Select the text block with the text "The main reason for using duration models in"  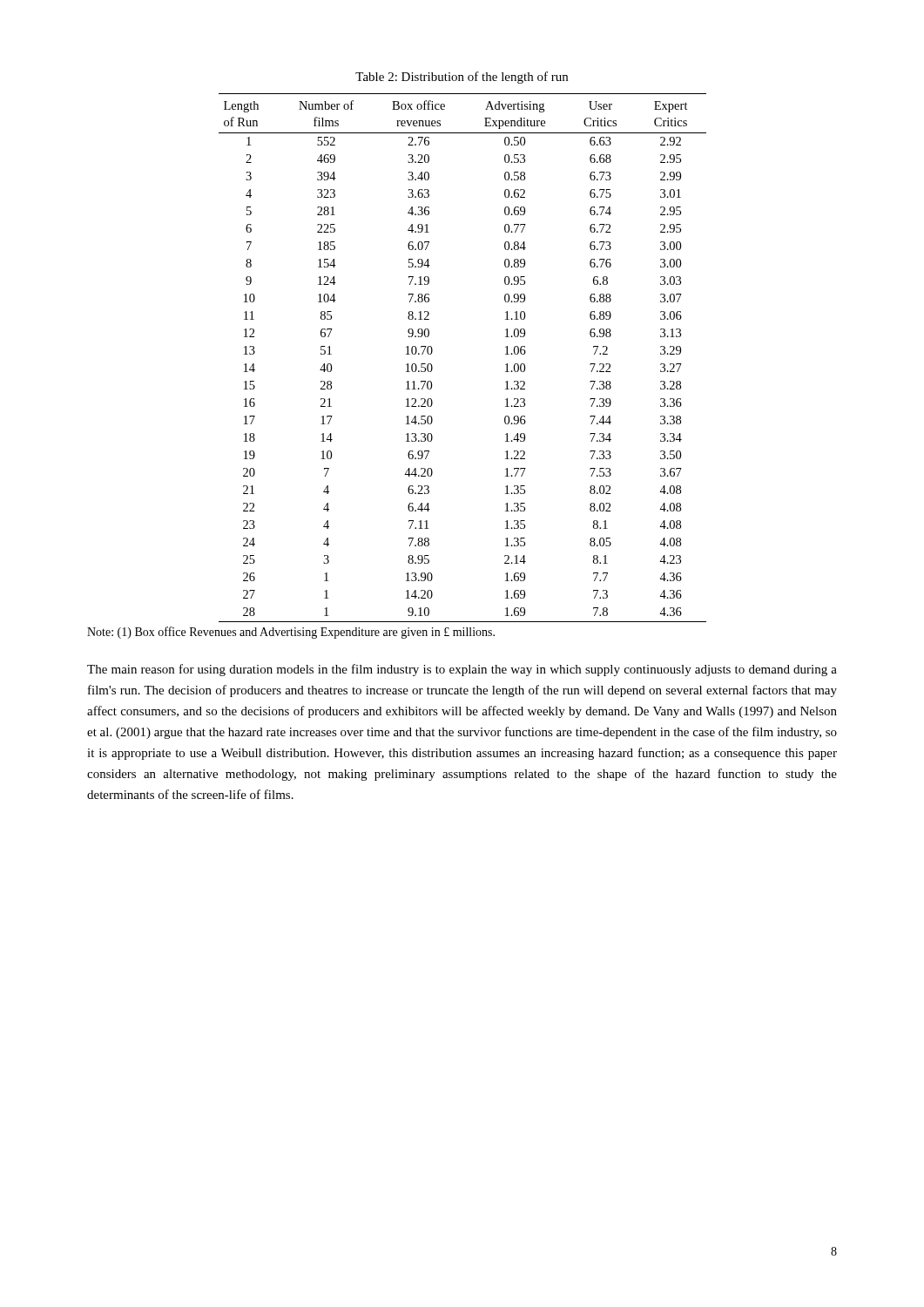pyautogui.click(x=462, y=732)
